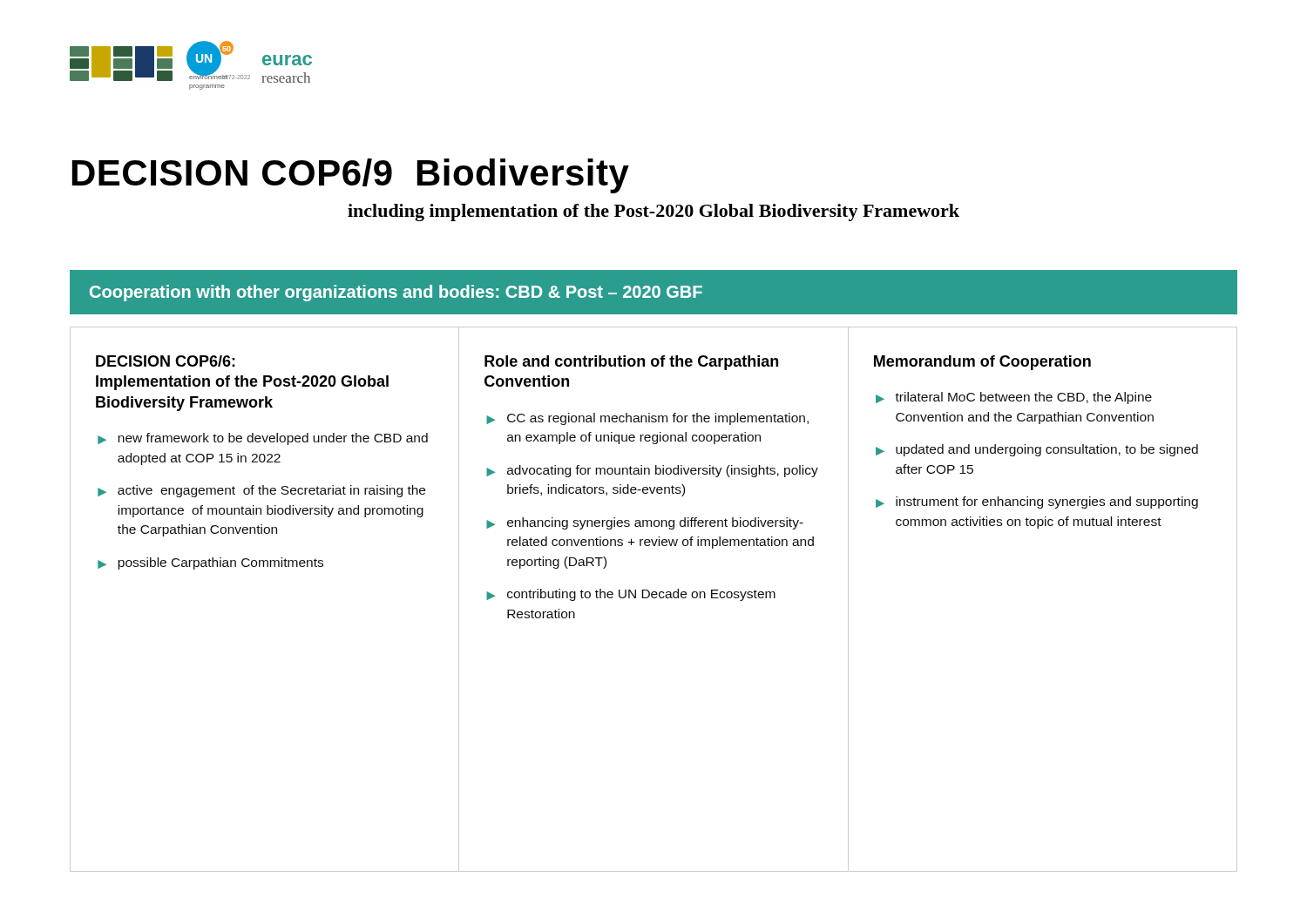Select the text starting "► CC as regional"

point(654,428)
